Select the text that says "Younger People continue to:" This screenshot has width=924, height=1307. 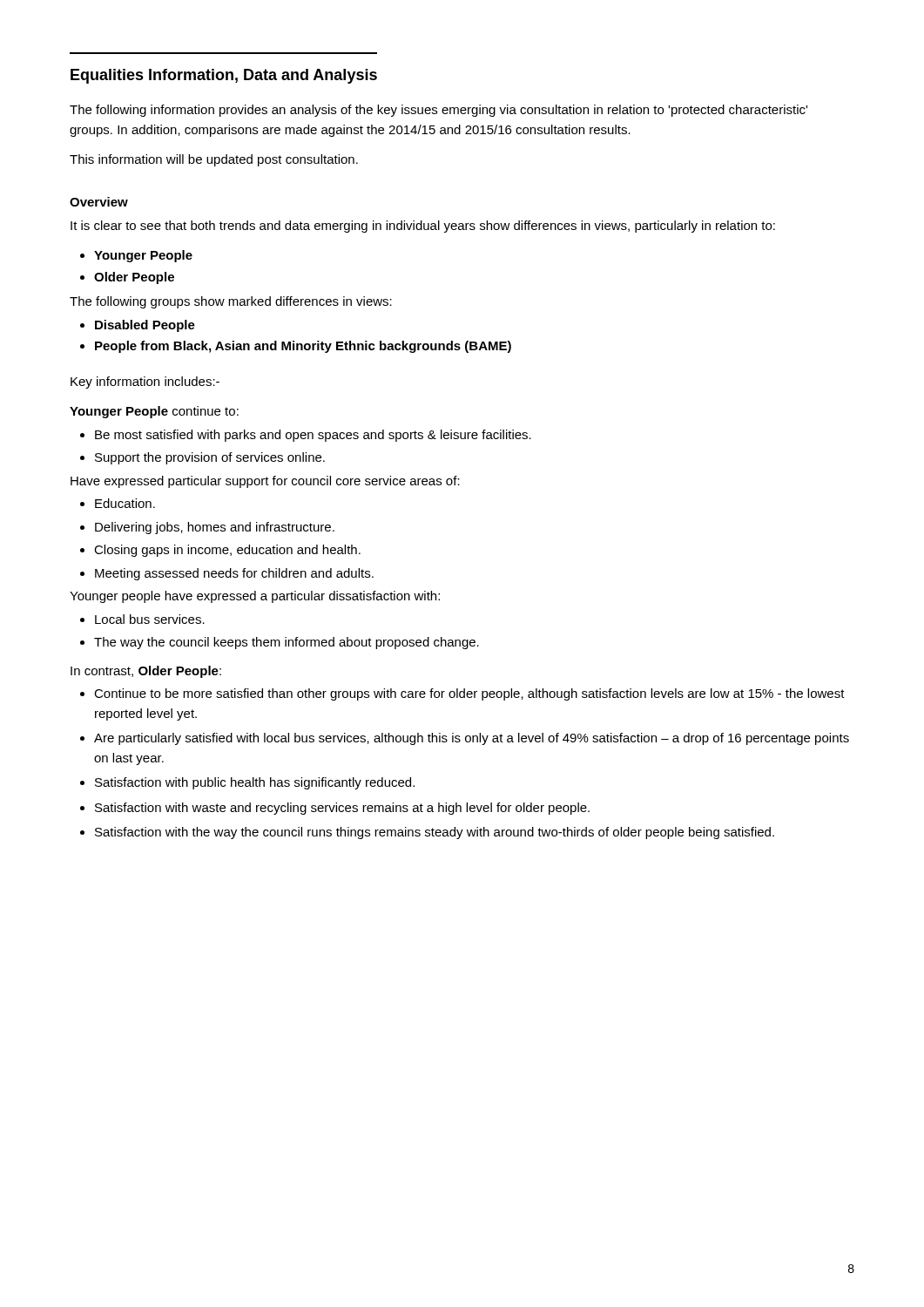click(x=154, y=411)
